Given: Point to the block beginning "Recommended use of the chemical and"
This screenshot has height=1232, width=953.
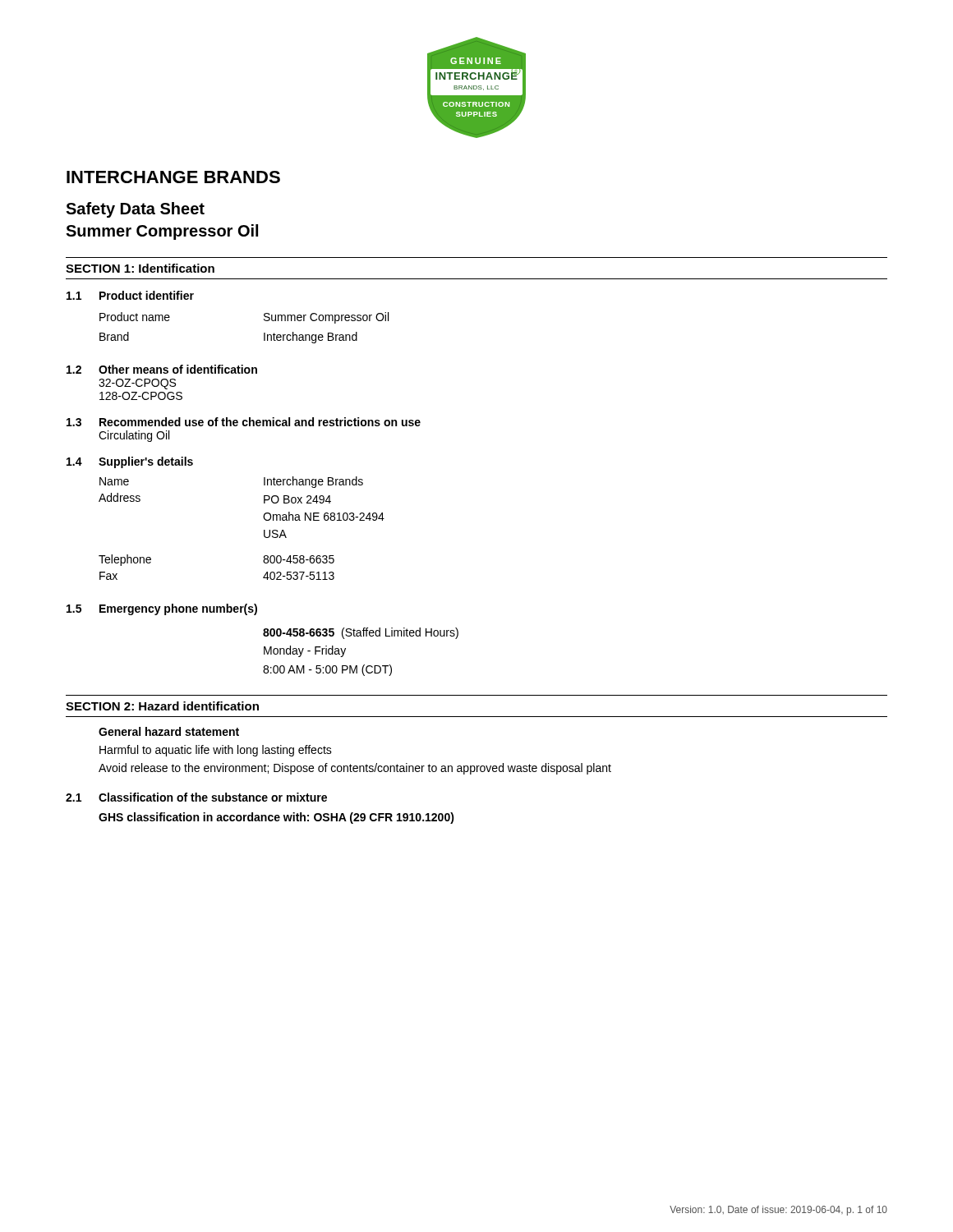Looking at the screenshot, I should (260, 429).
